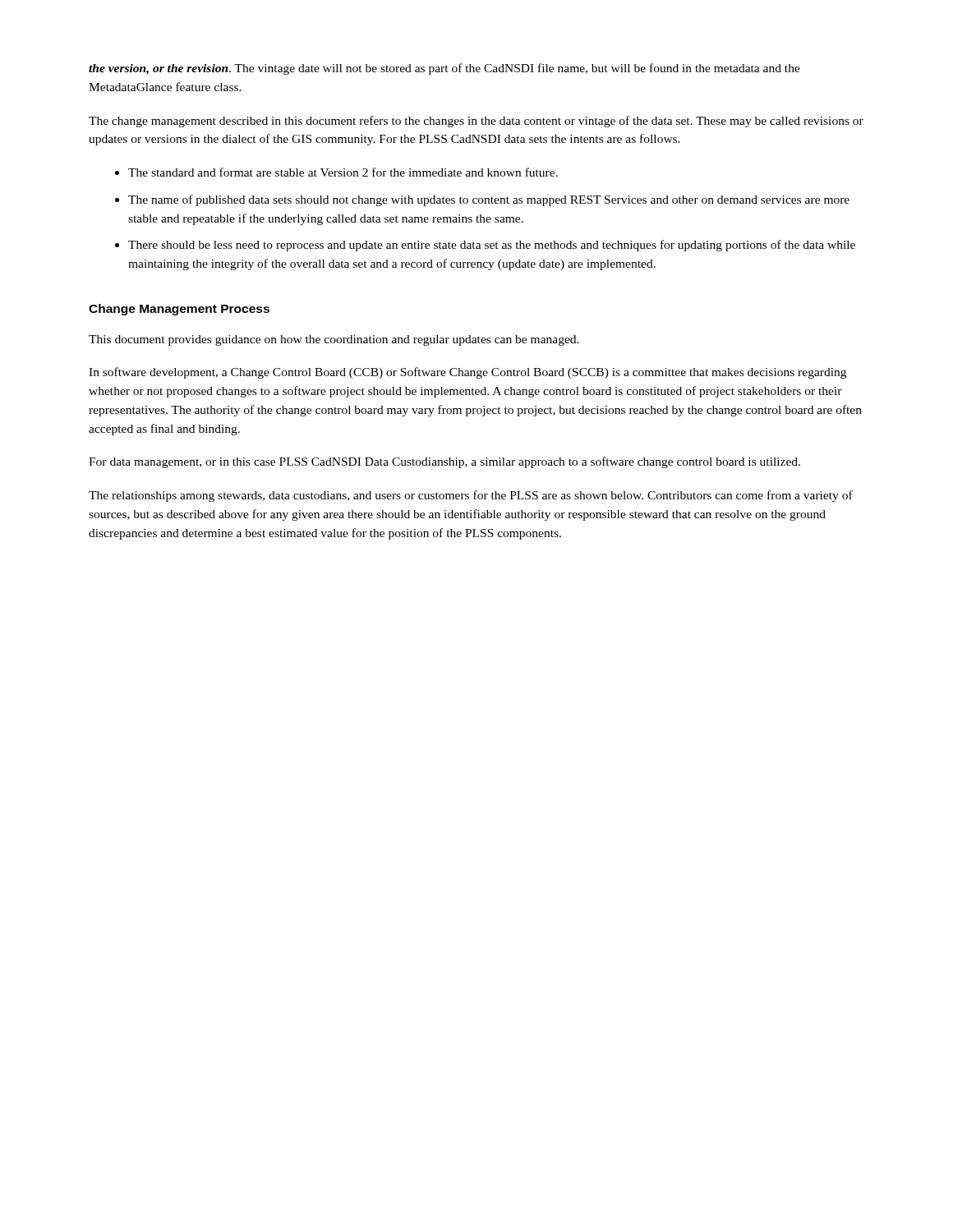Point to the element starting "This document provides guidance on"
The image size is (953, 1232).
coord(334,338)
